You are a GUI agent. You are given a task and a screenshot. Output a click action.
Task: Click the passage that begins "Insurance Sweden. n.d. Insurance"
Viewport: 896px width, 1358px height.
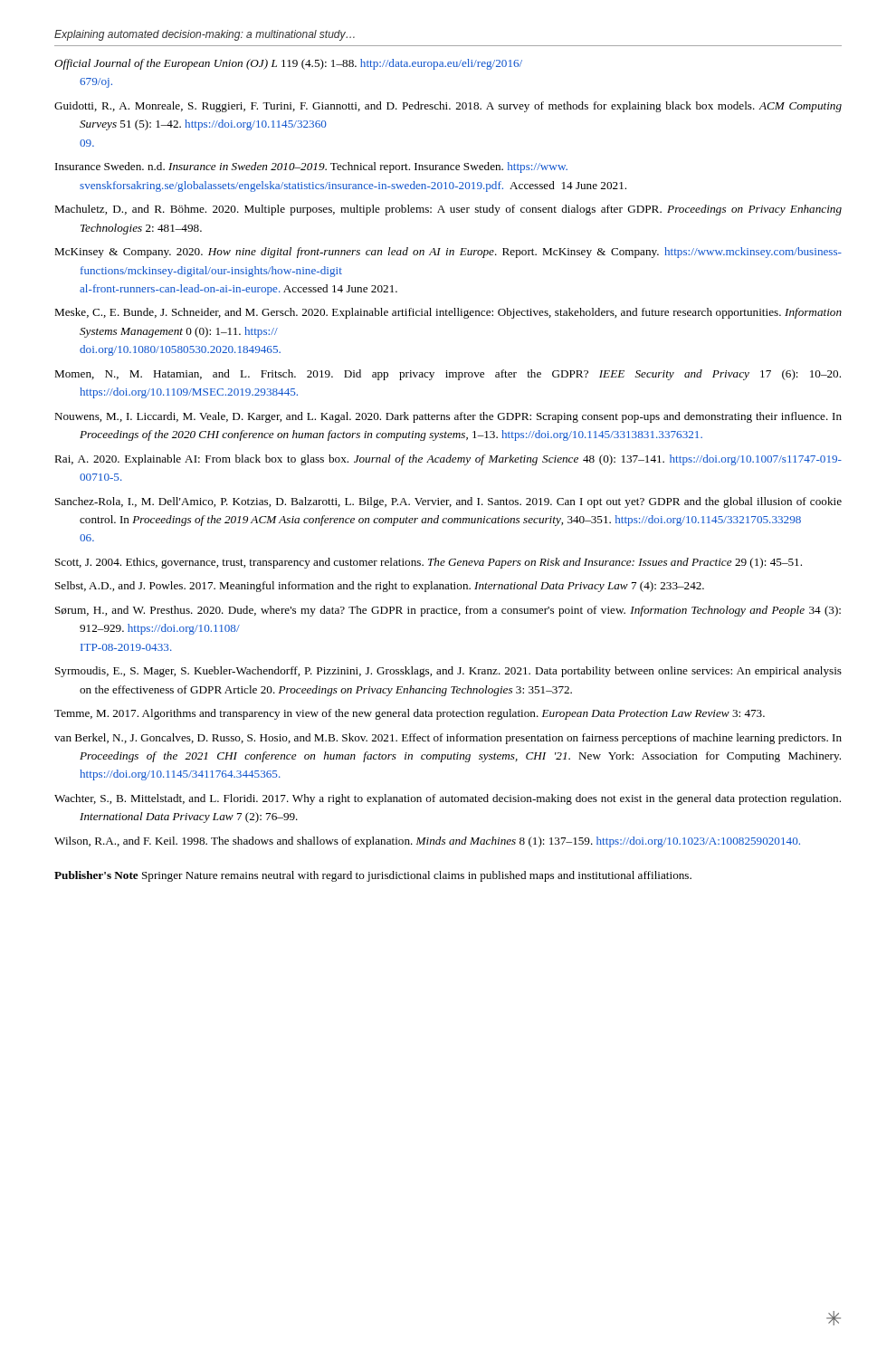(x=341, y=176)
